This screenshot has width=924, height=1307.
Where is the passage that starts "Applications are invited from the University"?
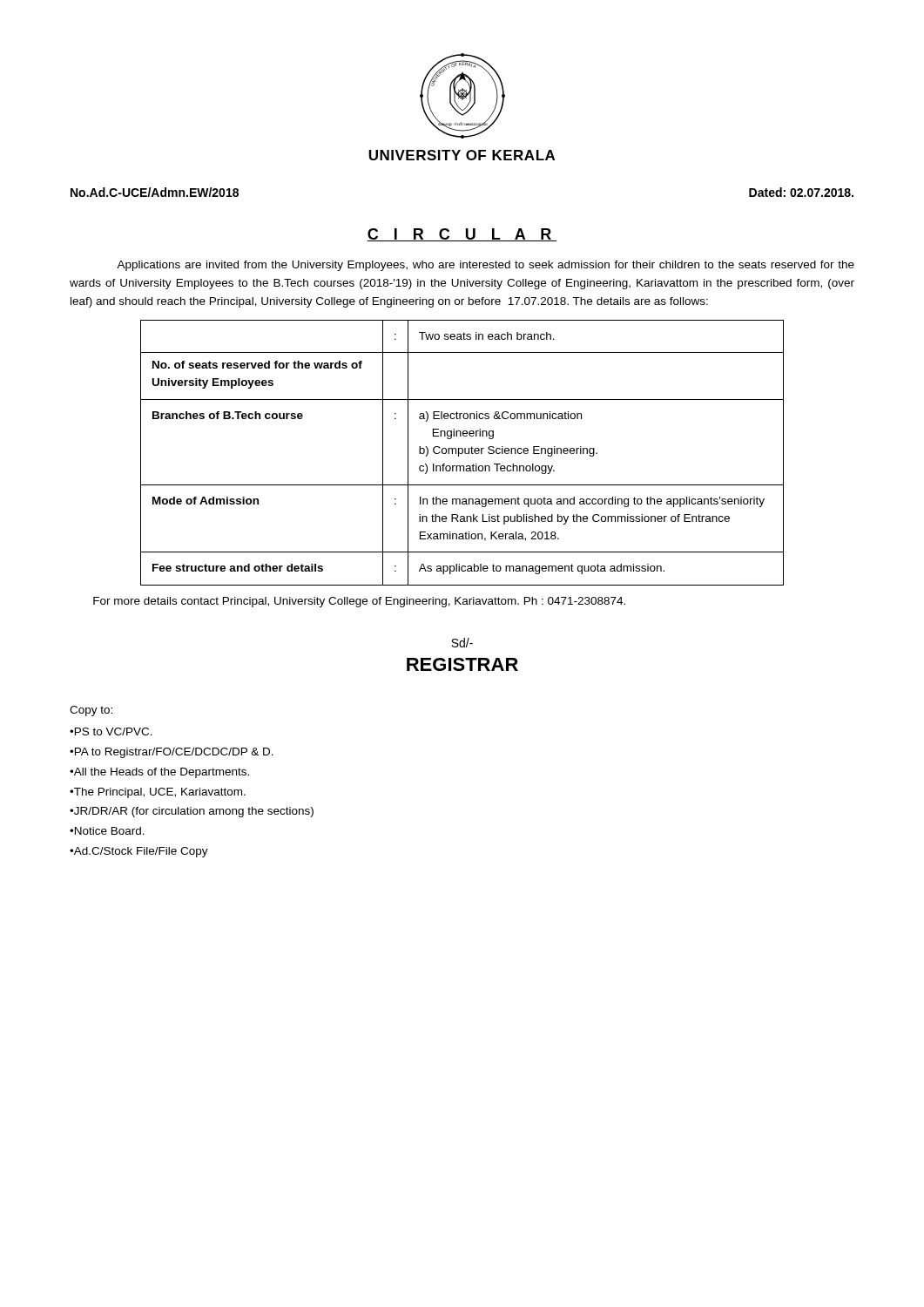click(462, 283)
